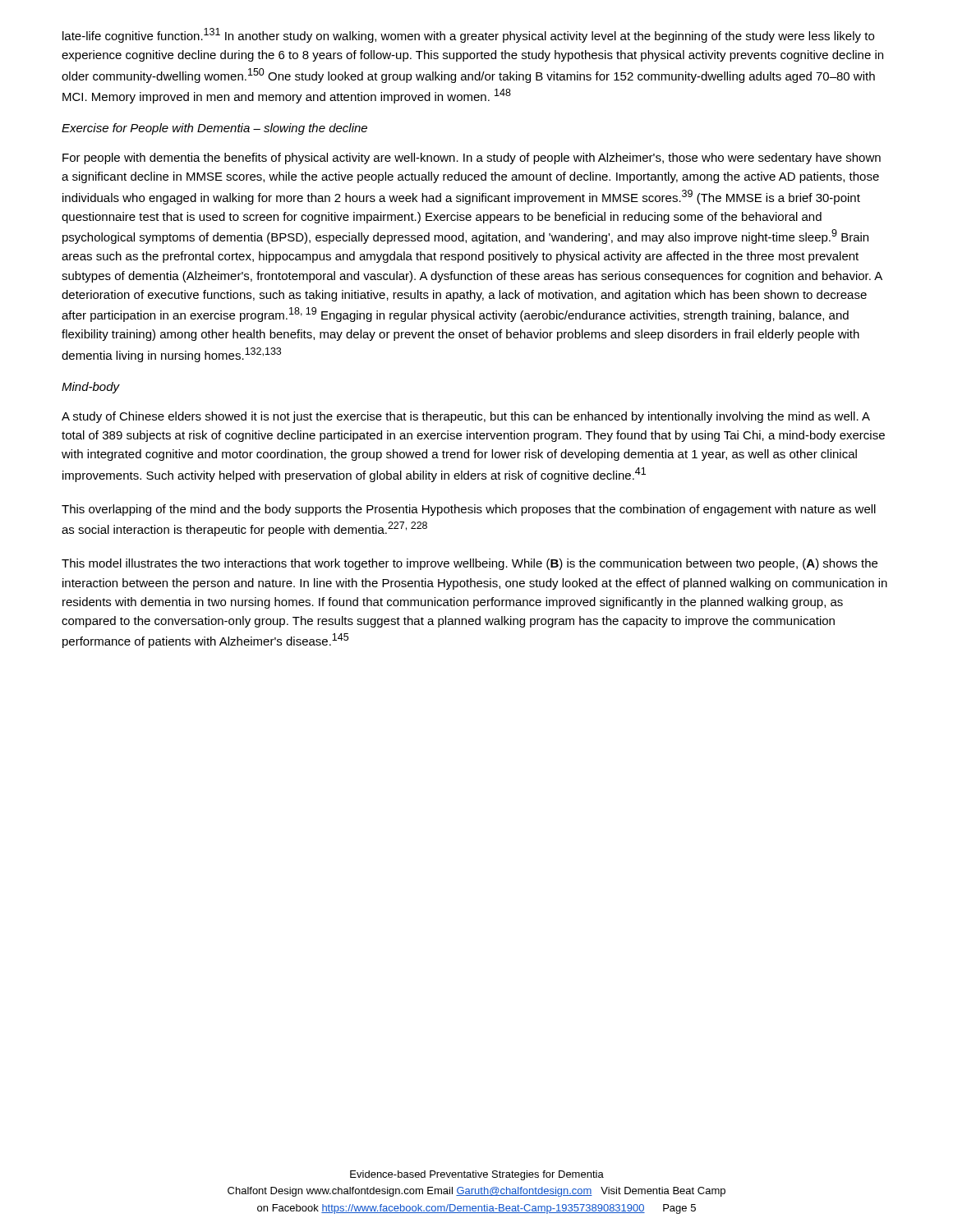The width and height of the screenshot is (953, 1232).
Task: Find the block on this page that starts "late-life cognitive function.131 In"
Action: tap(473, 65)
